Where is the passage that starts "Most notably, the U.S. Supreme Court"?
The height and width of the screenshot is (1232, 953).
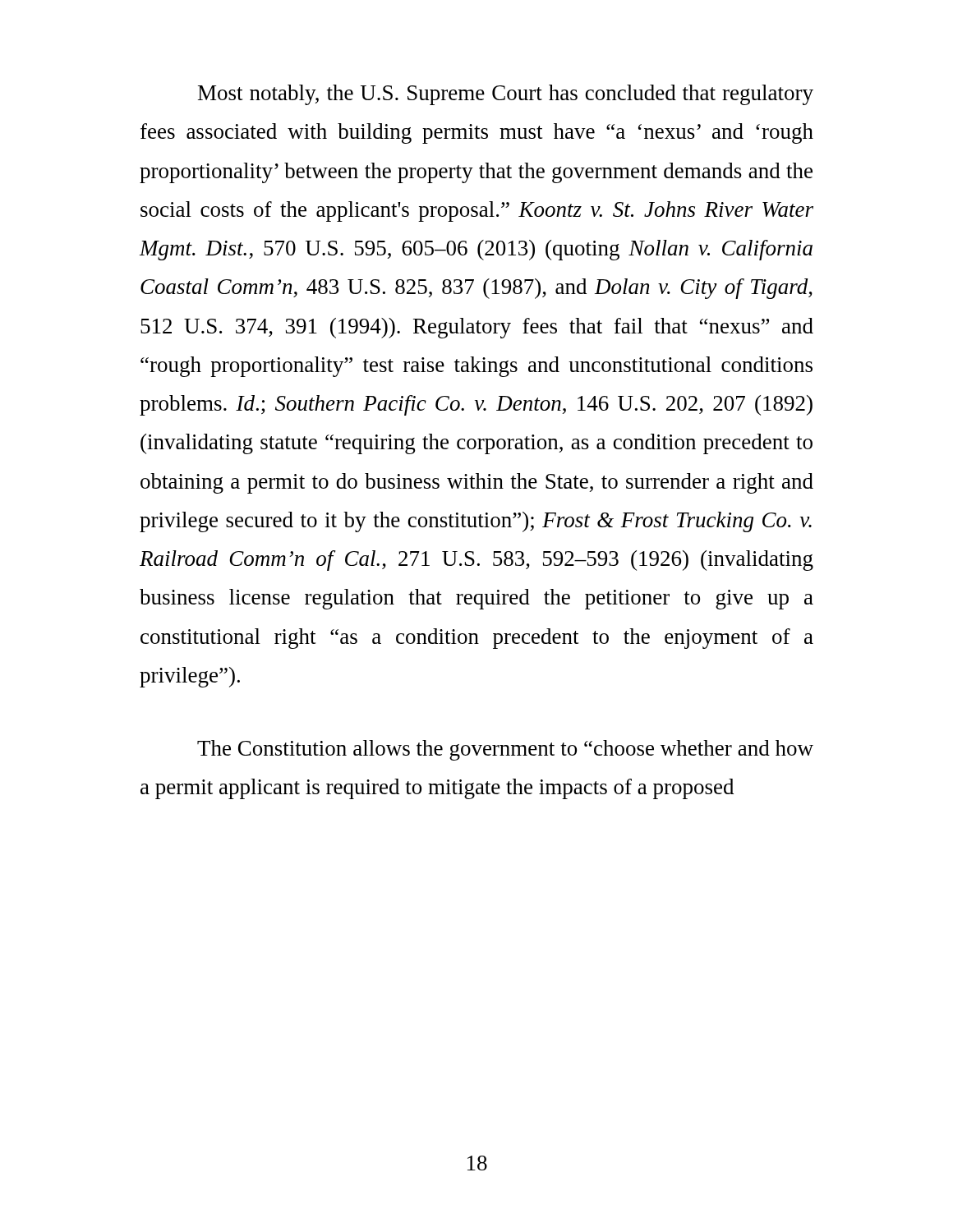(x=506, y=95)
